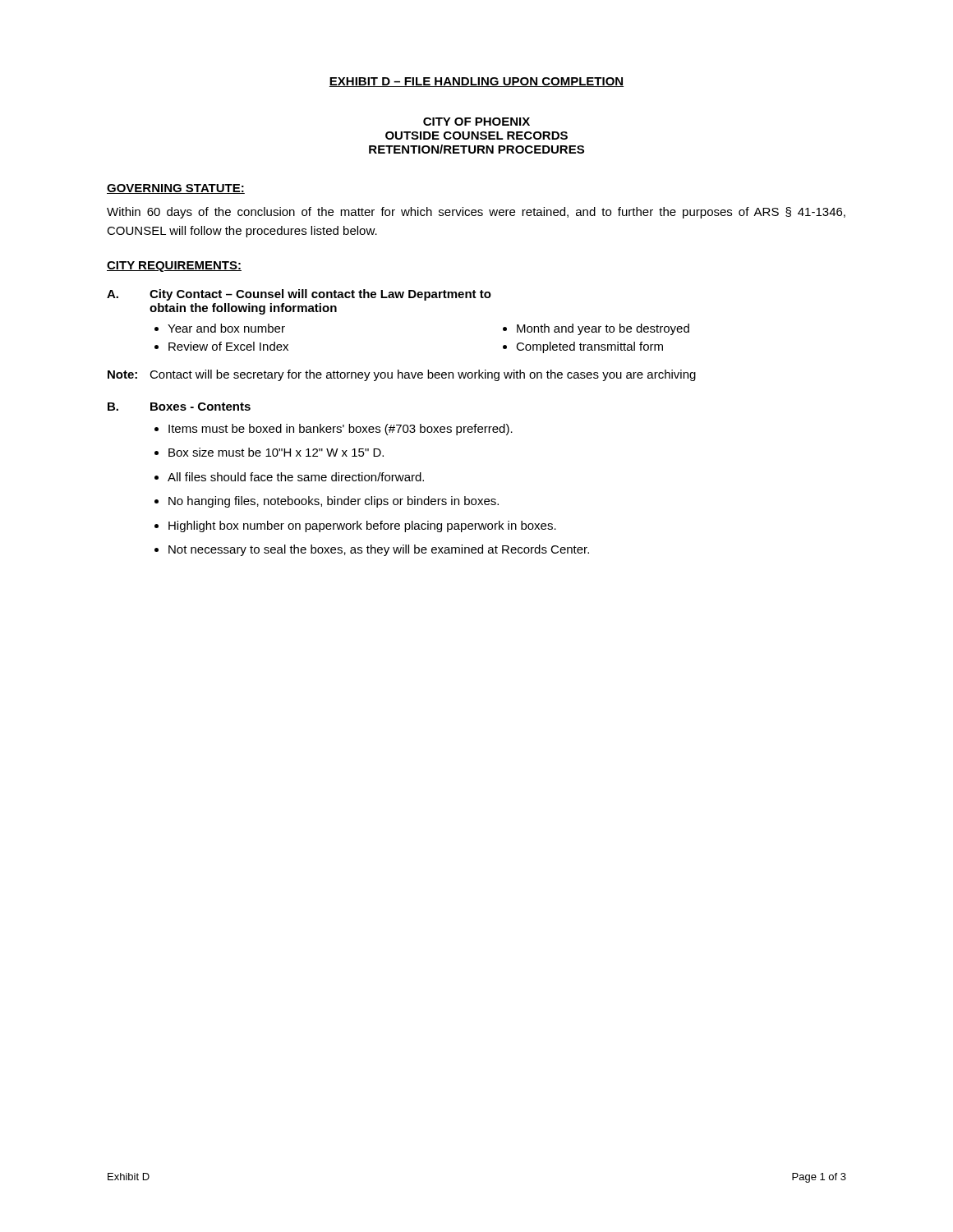This screenshot has height=1232, width=953.
Task: Point to the text starting "Not necessary to seal"
Action: (379, 549)
